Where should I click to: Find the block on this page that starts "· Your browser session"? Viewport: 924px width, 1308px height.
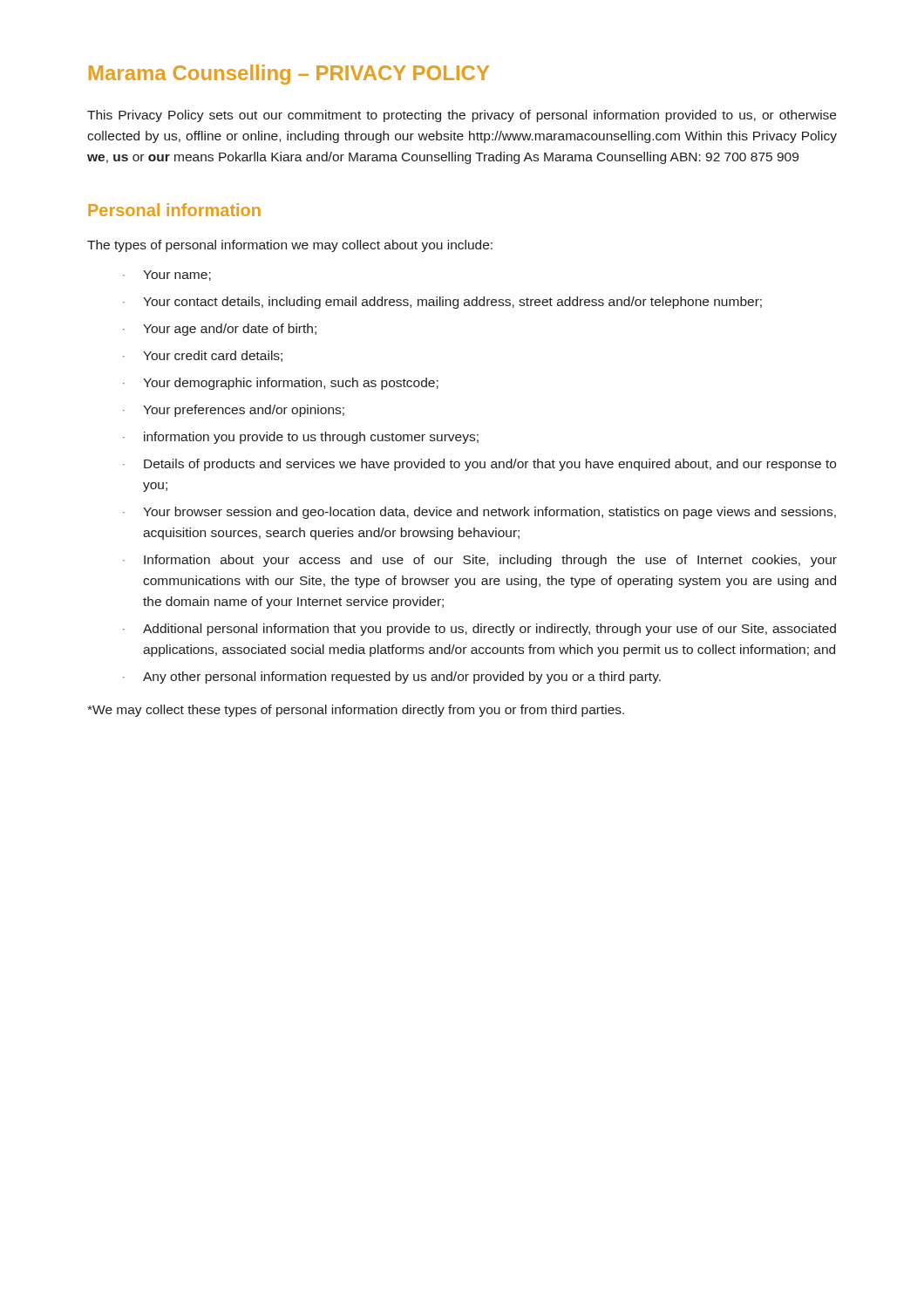(x=462, y=523)
